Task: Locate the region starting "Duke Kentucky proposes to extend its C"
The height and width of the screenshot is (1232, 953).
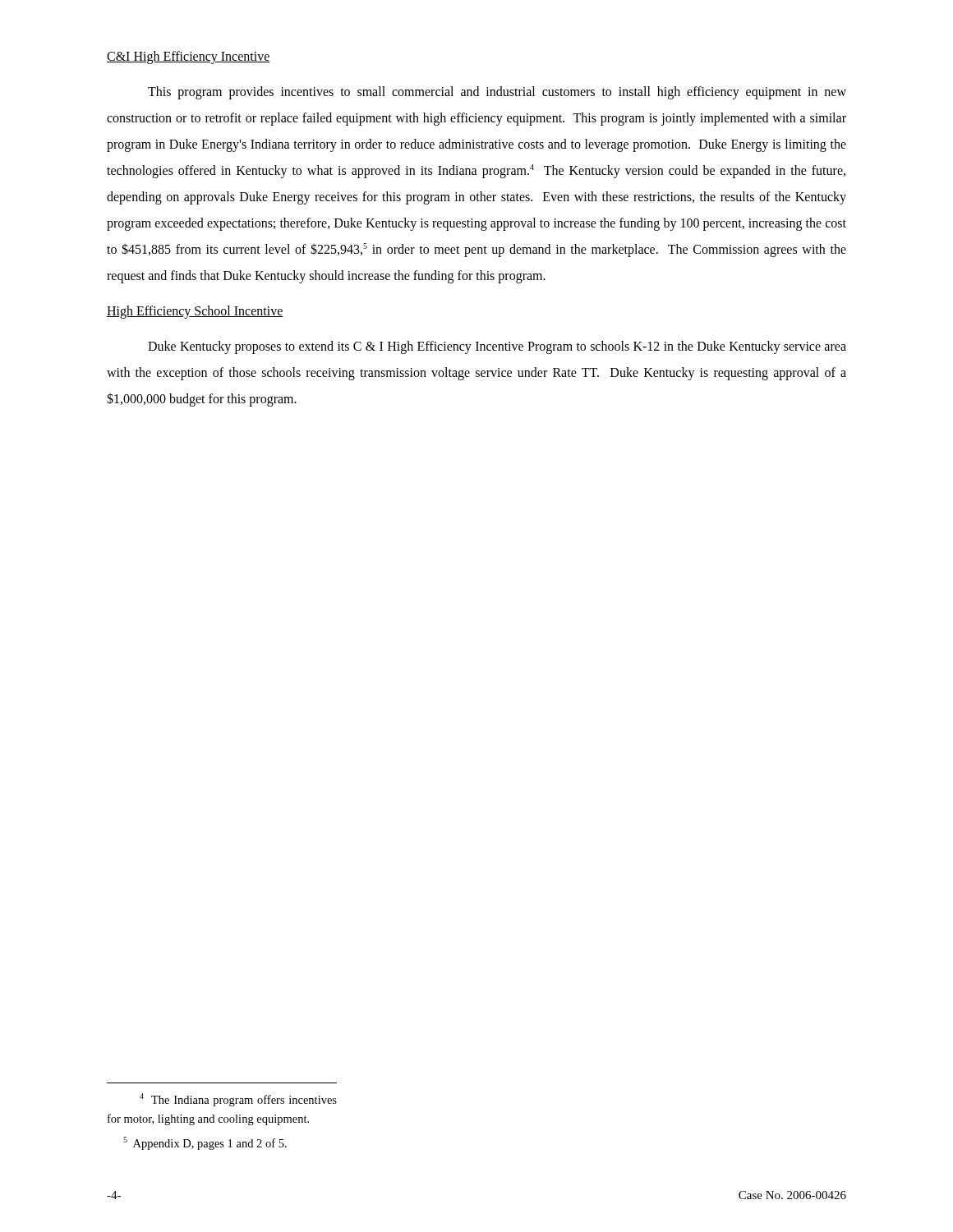Action: [476, 372]
